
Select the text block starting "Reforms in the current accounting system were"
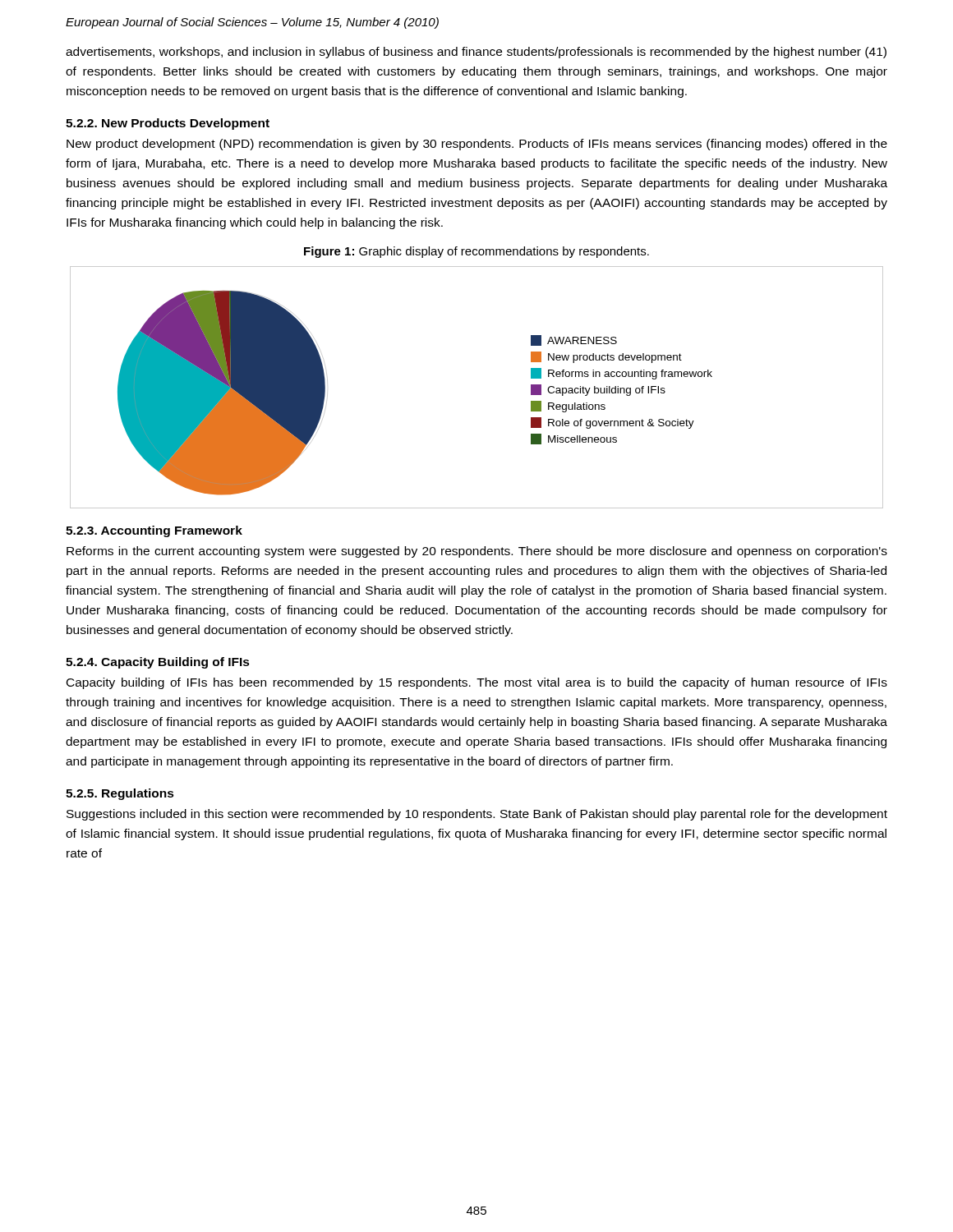[476, 590]
